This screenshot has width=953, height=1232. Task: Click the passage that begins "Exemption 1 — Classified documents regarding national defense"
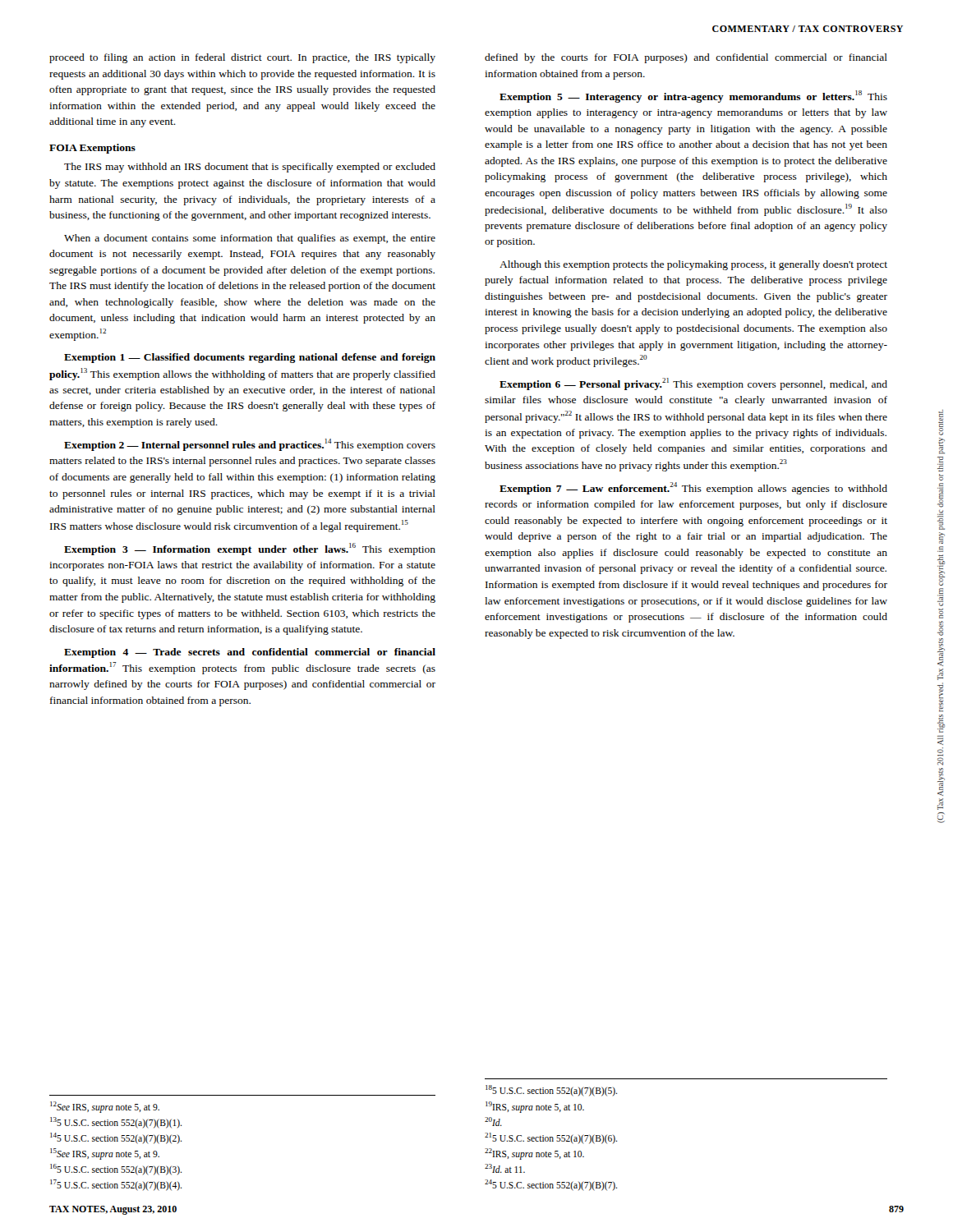pyautogui.click(x=242, y=389)
